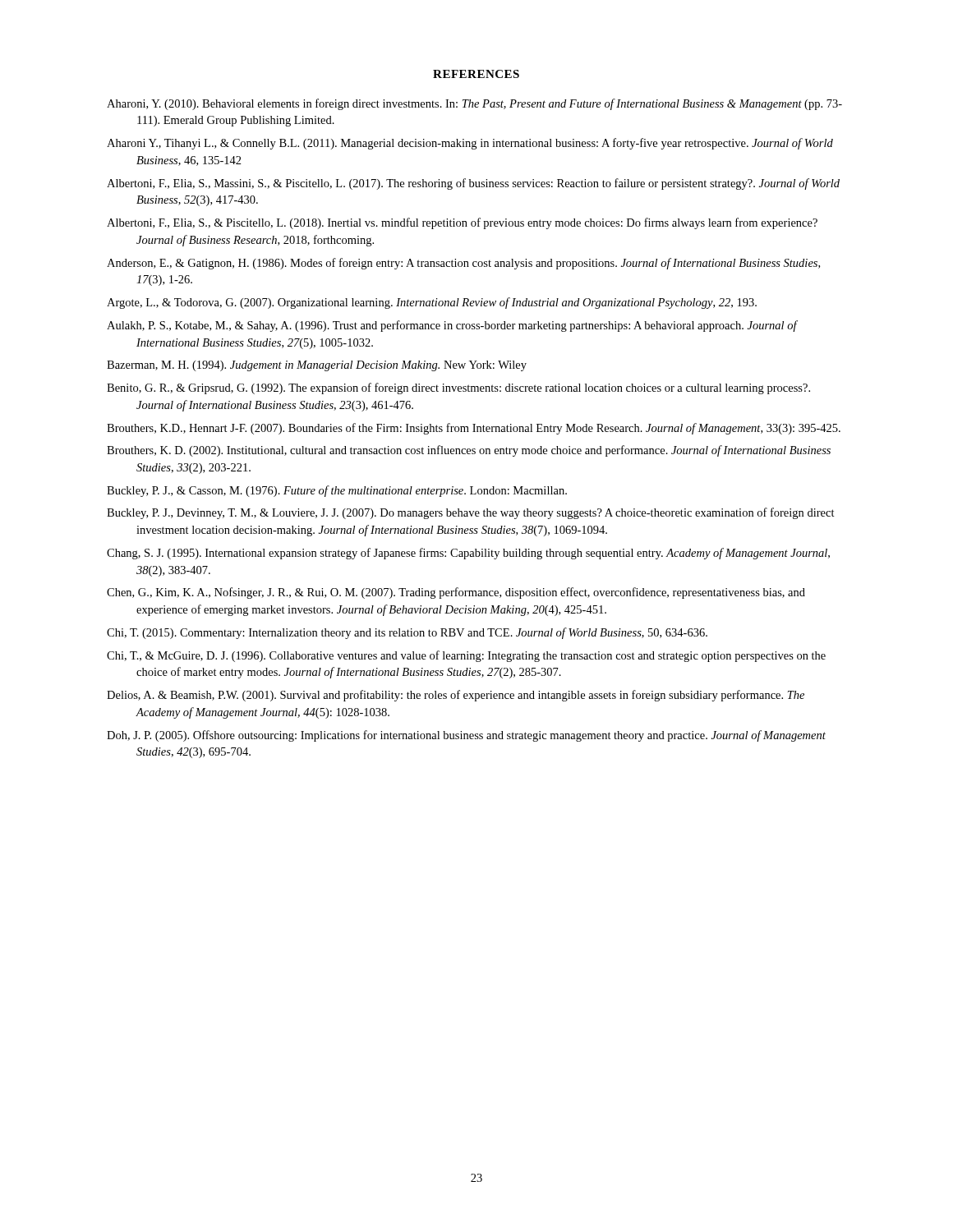This screenshot has width=953, height=1232.
Task: Point to the block beginning "Albertoni, F., Elia, S., Massini, S.,"
Action: (x=473, y=191)
